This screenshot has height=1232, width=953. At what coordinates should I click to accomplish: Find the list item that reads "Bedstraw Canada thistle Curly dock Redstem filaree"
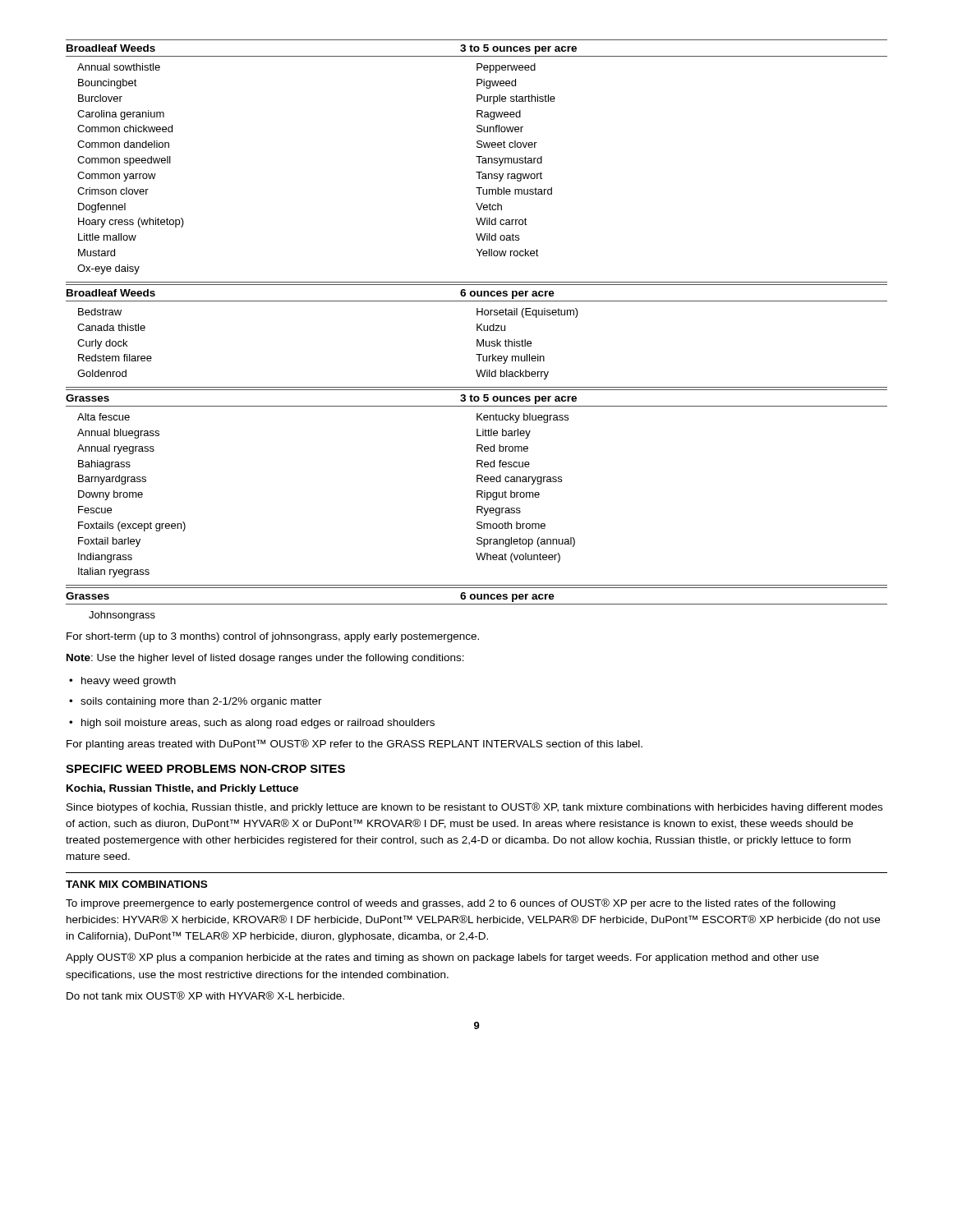point(100,312)
